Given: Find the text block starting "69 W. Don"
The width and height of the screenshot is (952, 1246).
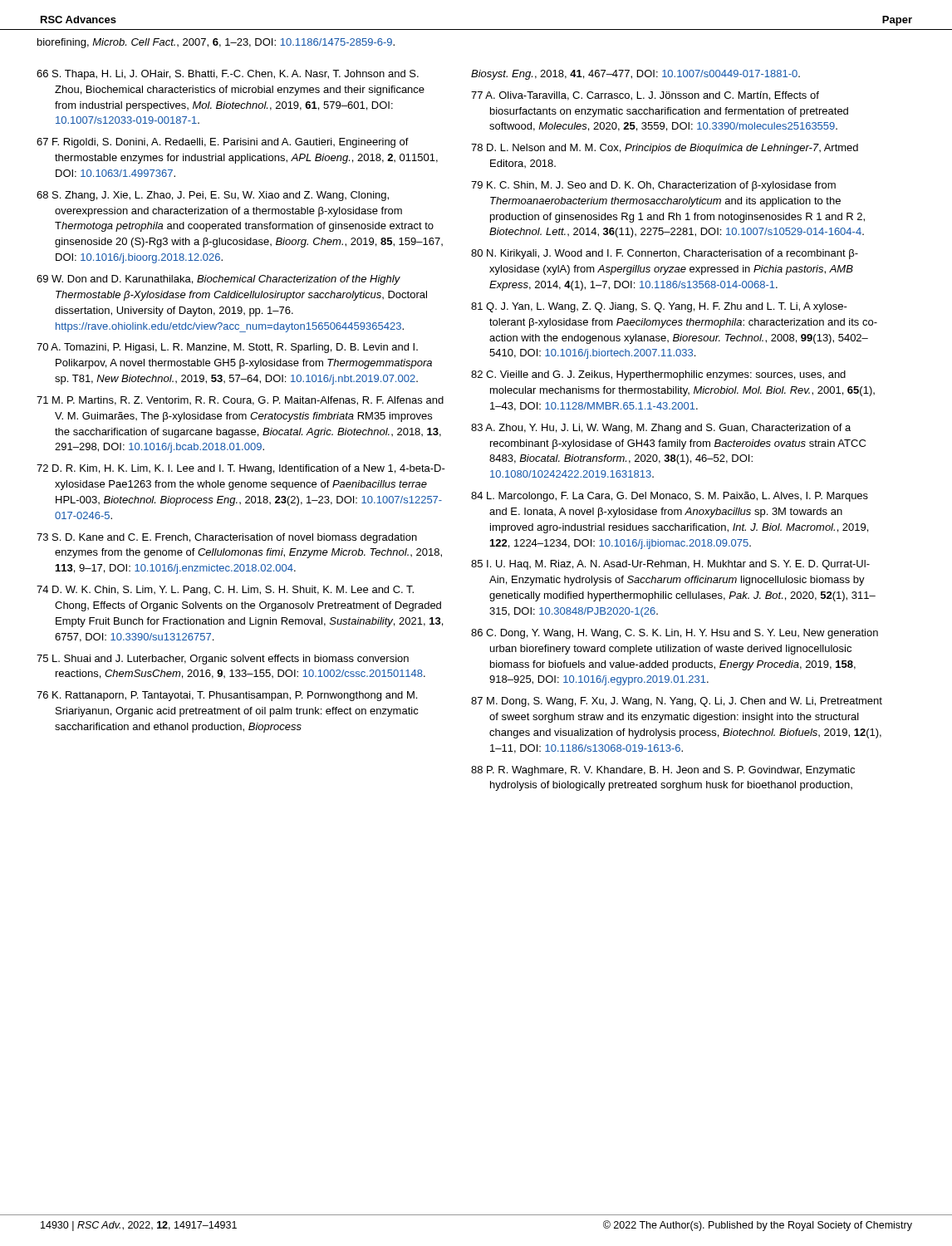Looking at the screenshot, I should 232,302.
